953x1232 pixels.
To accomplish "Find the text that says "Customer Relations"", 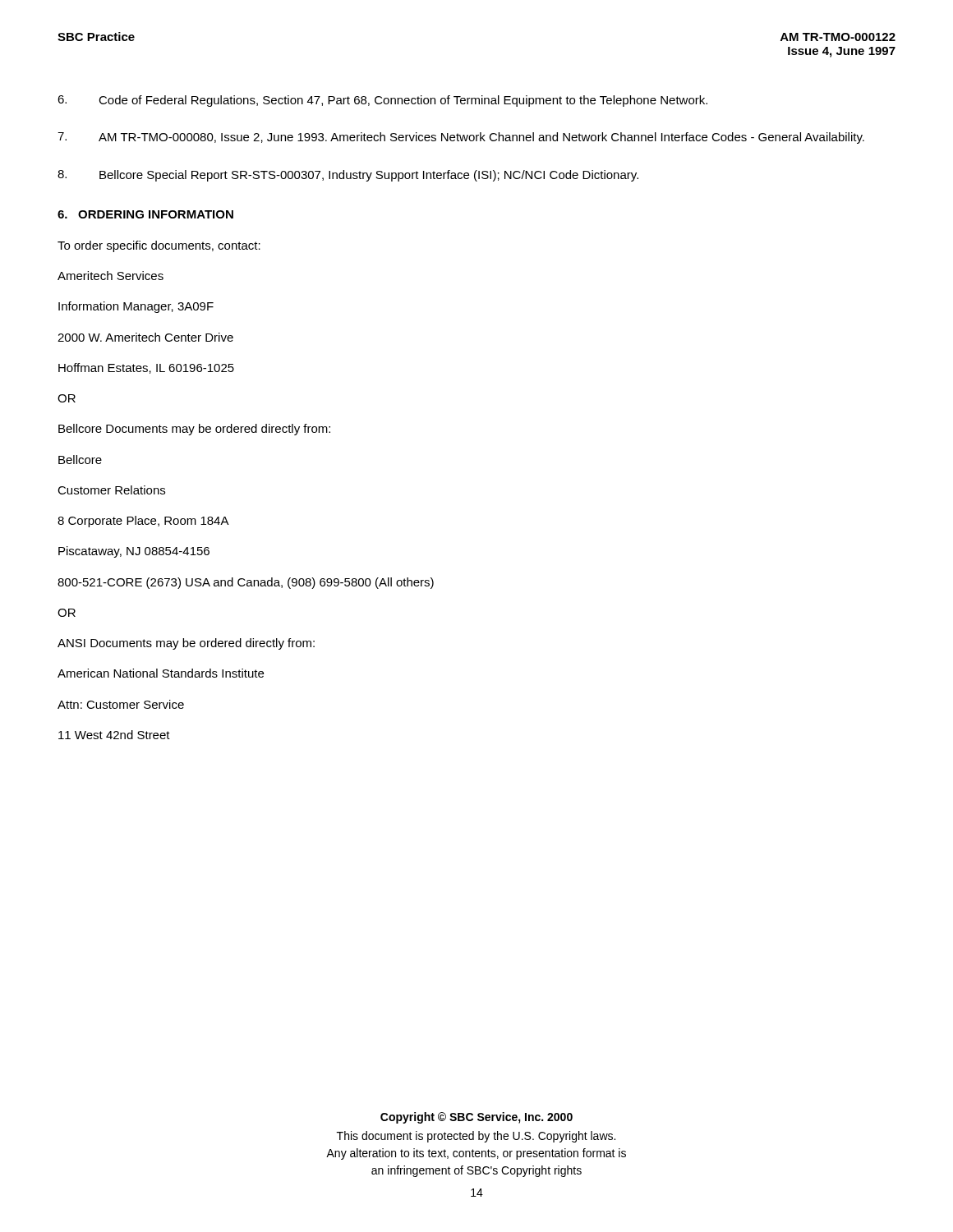I will tap(112, 490).
